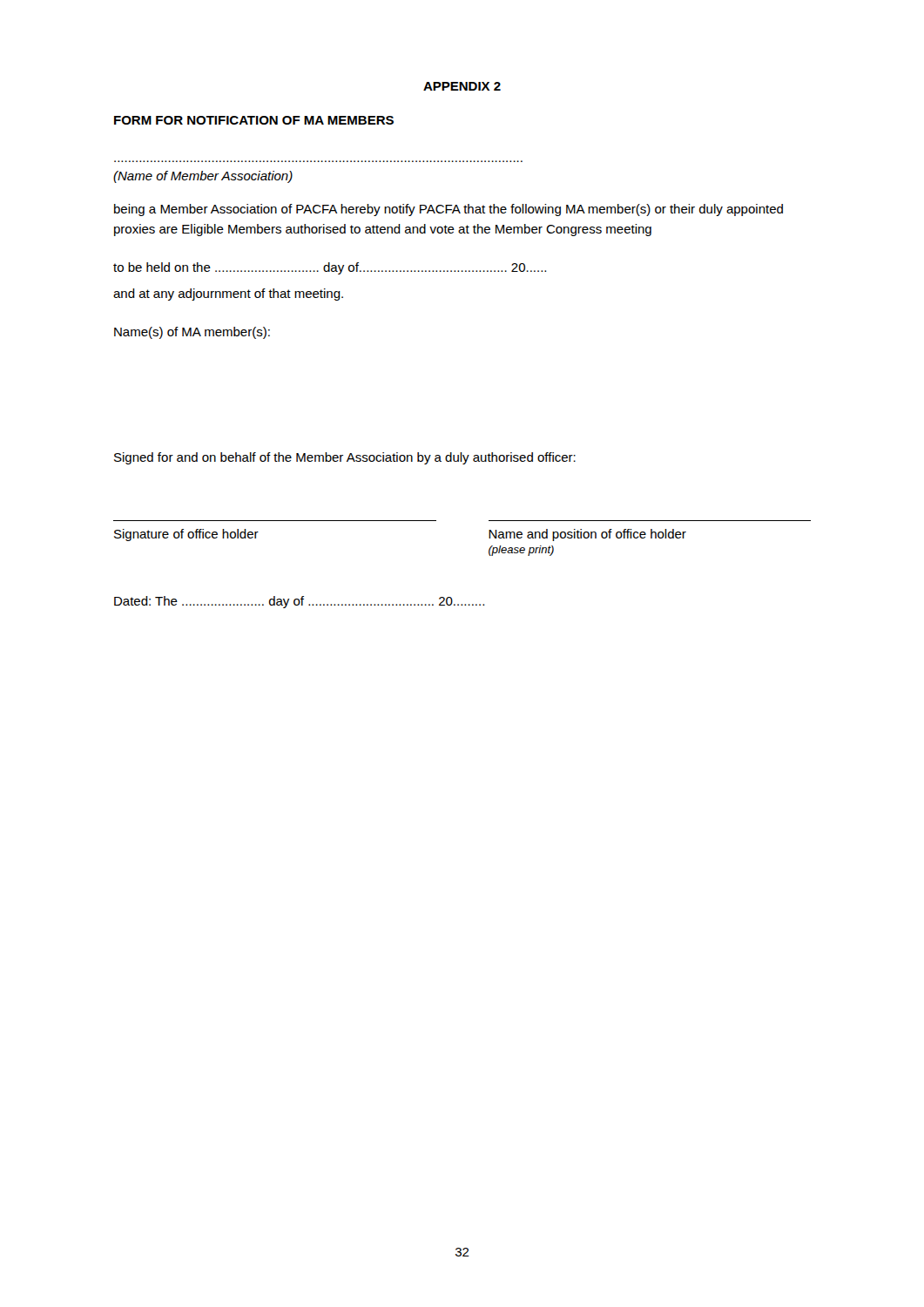
Task: Click on the block starting "Signature of office holder"
Action: 186,533
